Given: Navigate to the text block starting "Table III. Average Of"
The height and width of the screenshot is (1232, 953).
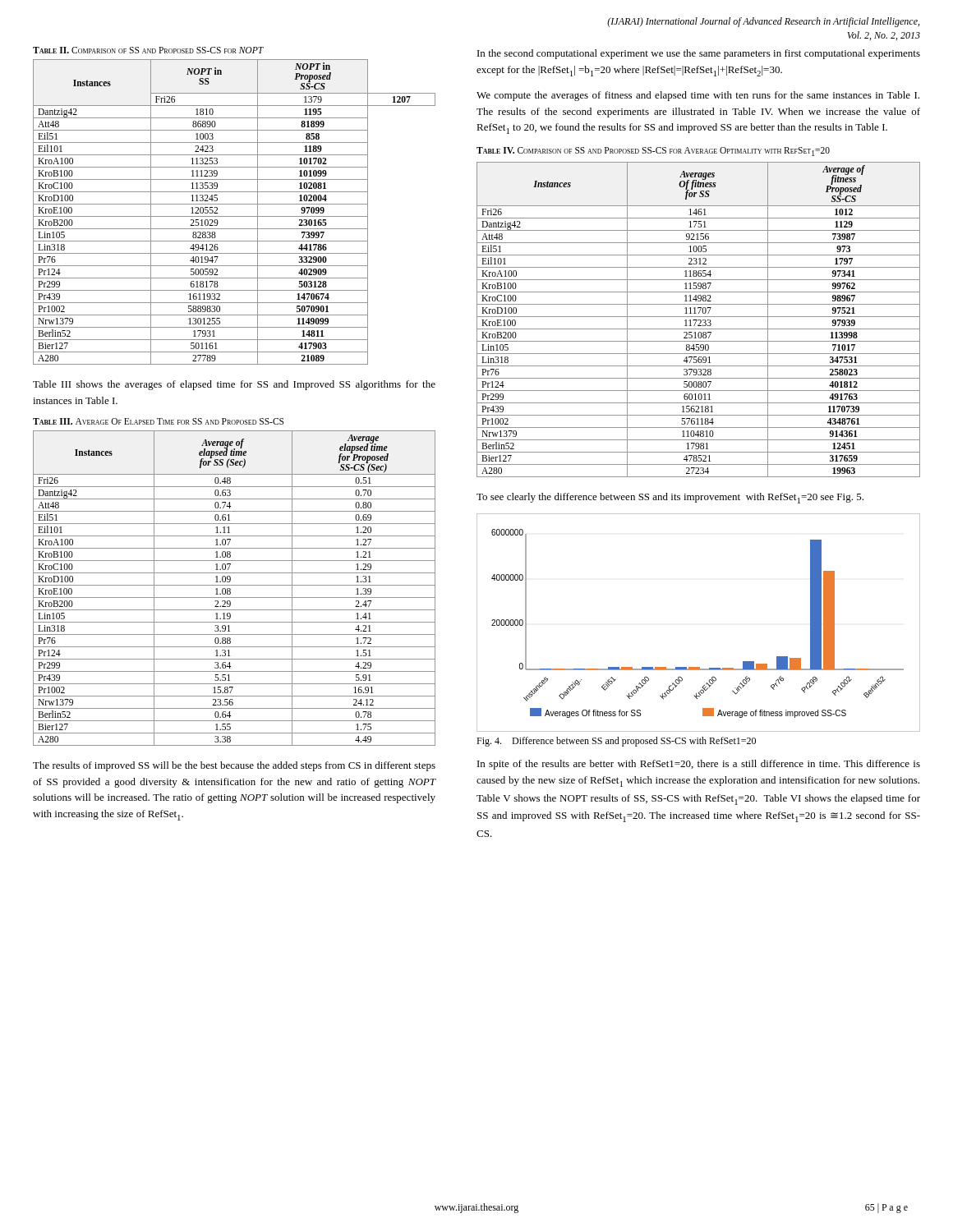Looking at the screenshot, I should pyautogui.click(x=159, y=421).
